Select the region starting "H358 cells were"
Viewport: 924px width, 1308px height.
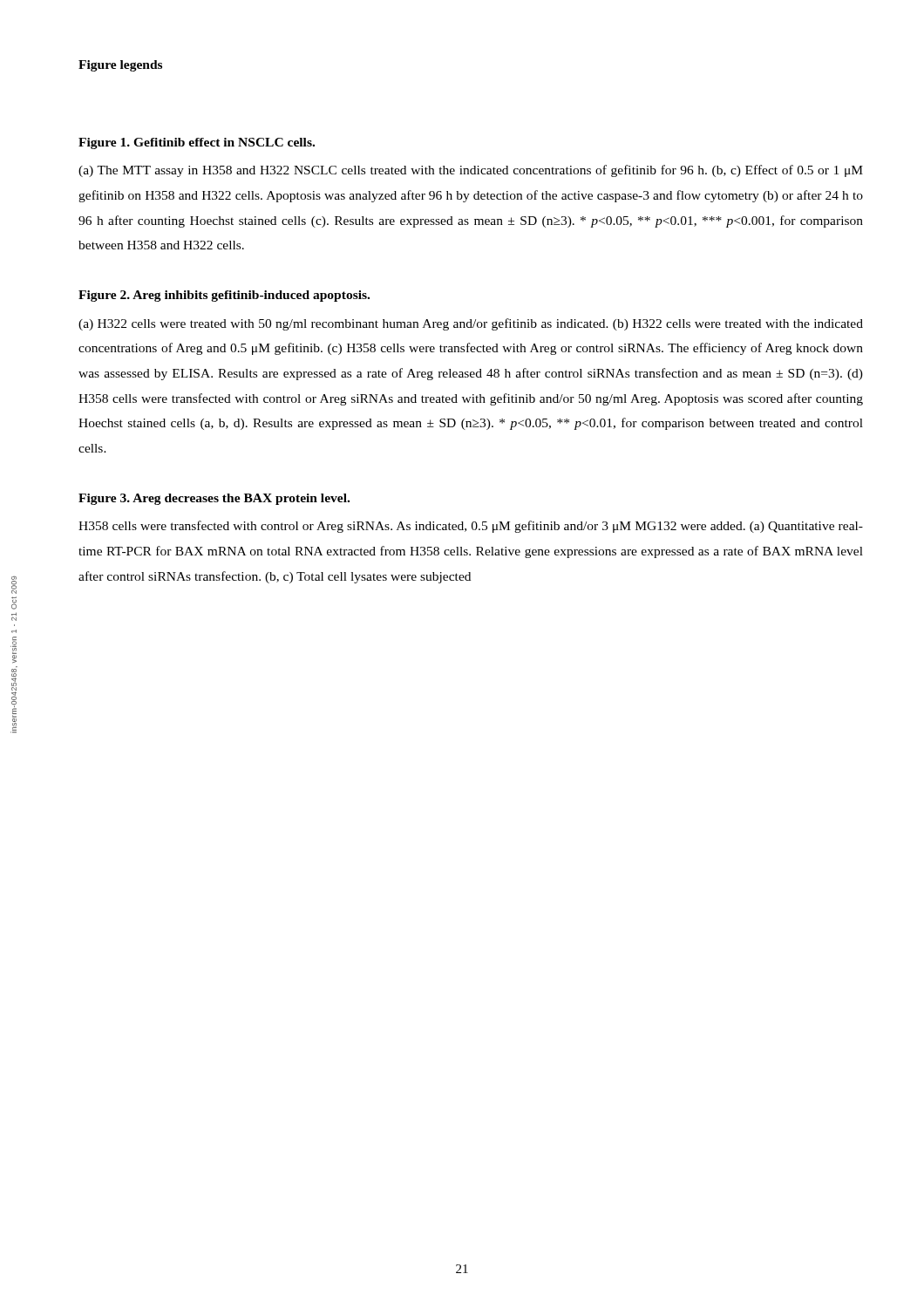pos(471,551)
